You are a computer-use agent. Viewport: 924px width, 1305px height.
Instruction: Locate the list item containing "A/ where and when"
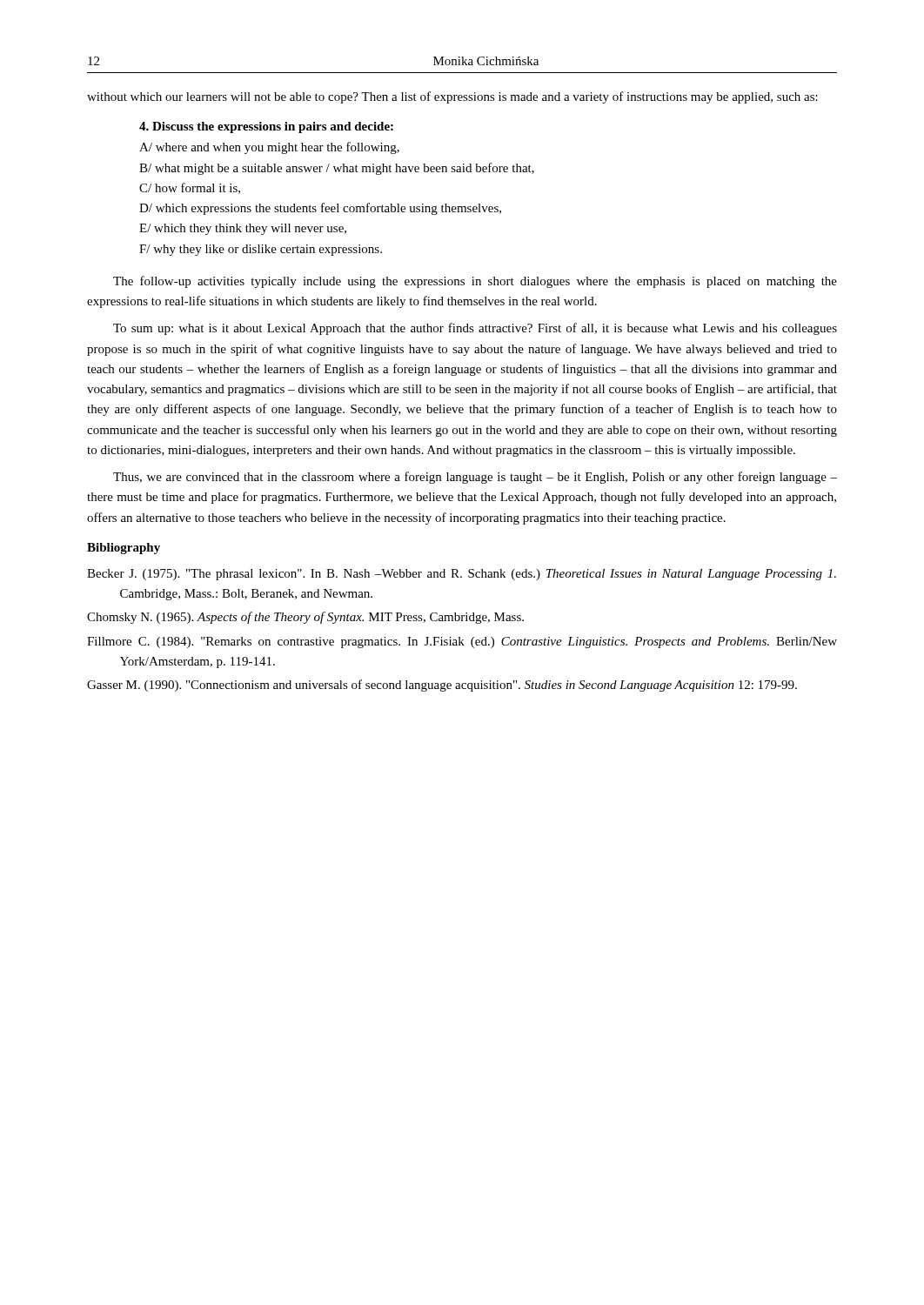(x=270, y=147)
